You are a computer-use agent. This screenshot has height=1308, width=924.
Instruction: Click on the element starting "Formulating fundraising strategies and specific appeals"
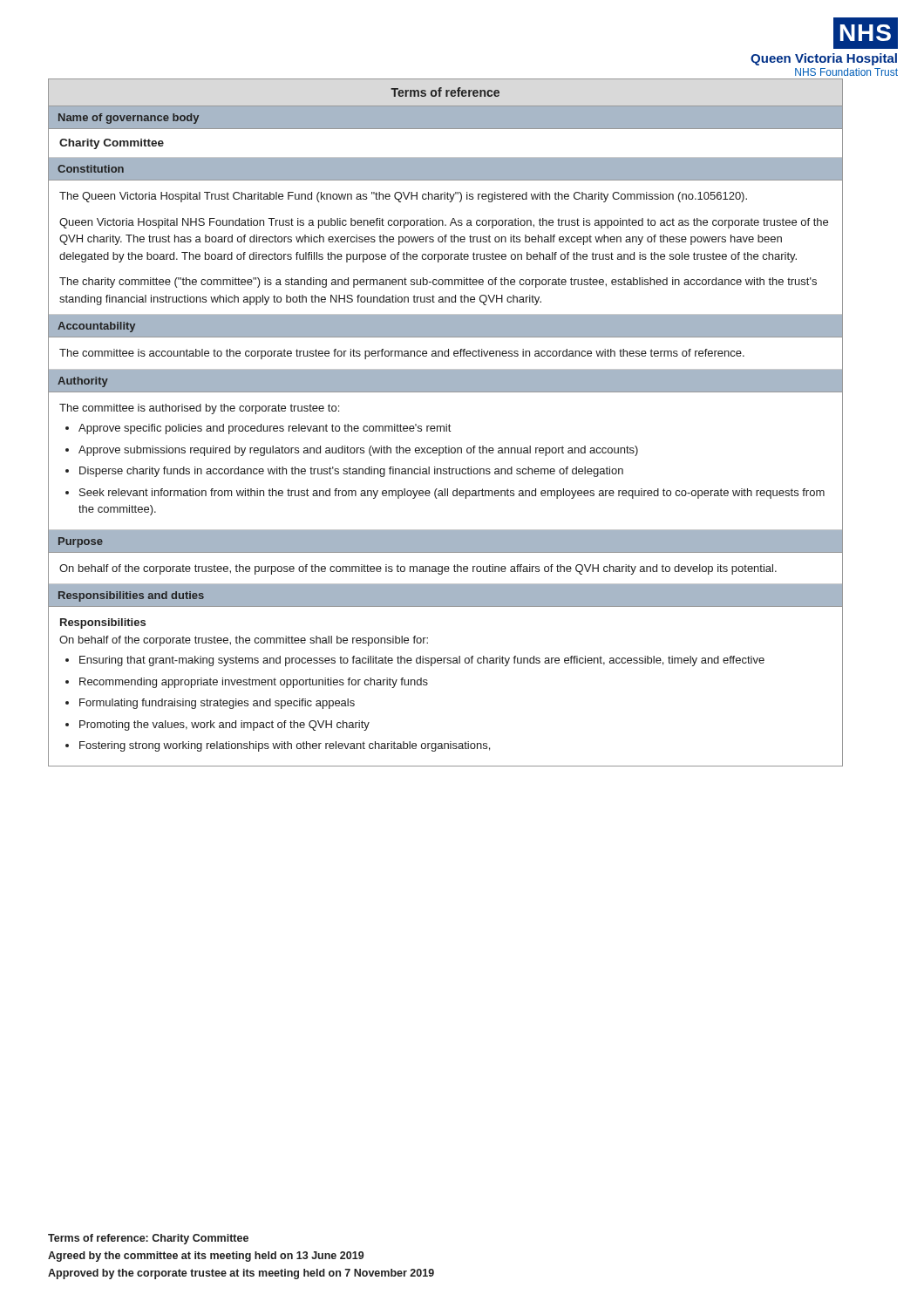click(217, 703)
